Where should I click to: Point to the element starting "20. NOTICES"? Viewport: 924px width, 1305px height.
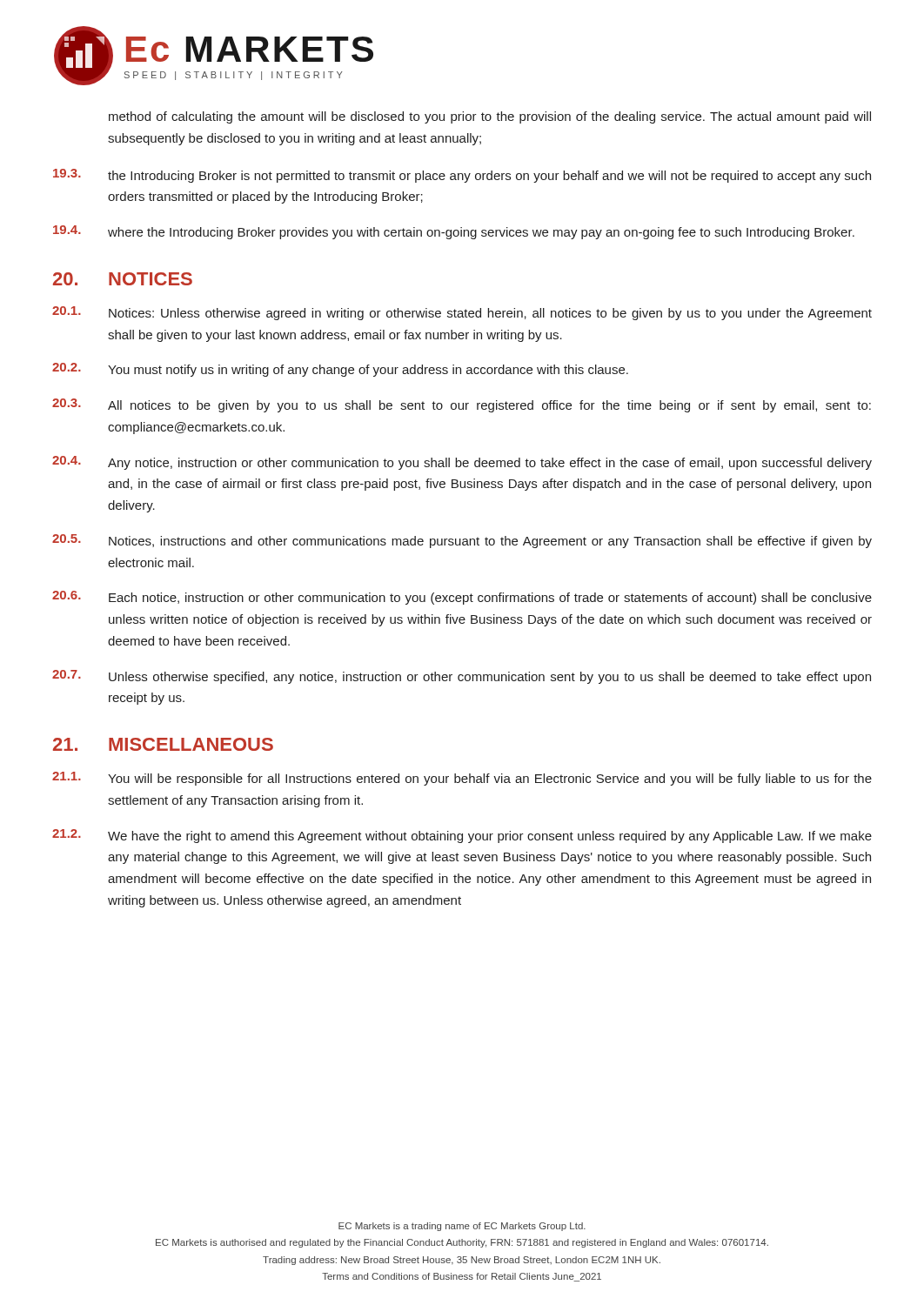[x=123, y=279]
